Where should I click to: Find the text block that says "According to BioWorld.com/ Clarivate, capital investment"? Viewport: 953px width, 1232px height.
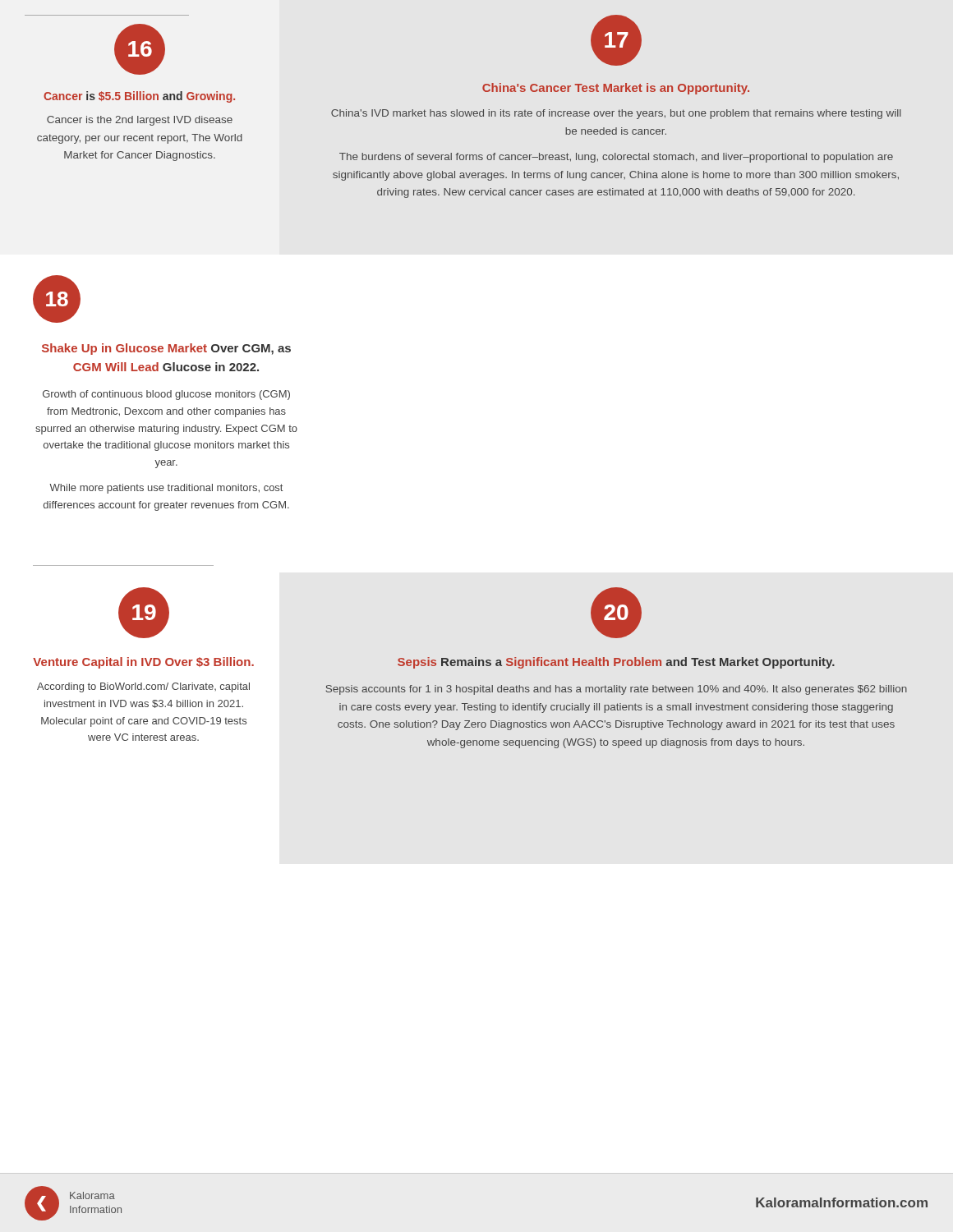(x=144, y=712)
